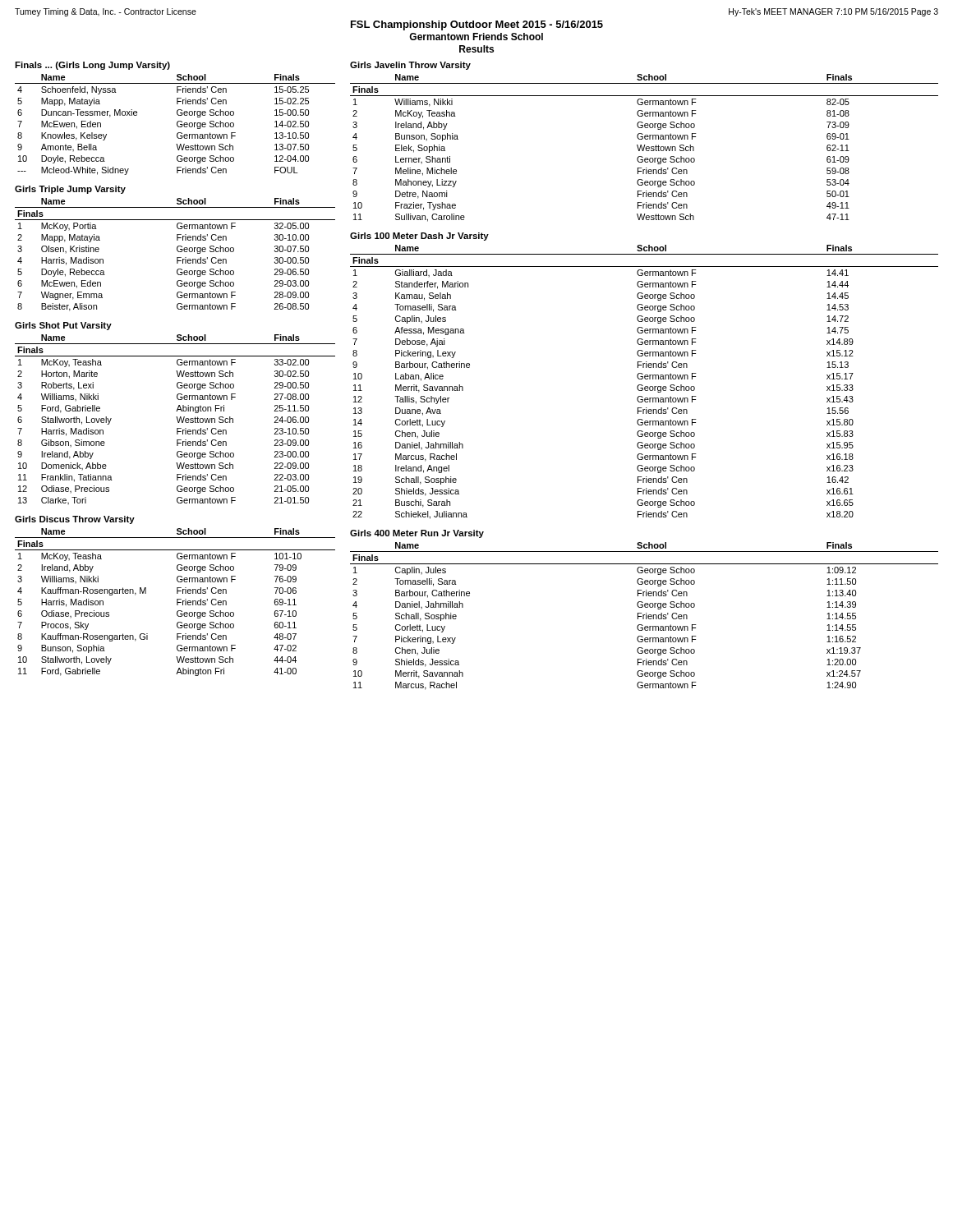This screenshot has height=1232, width=953.
Task: Locate the text block starting "Girls Javelin Throw Varsity"
Action: pos(410,65)
